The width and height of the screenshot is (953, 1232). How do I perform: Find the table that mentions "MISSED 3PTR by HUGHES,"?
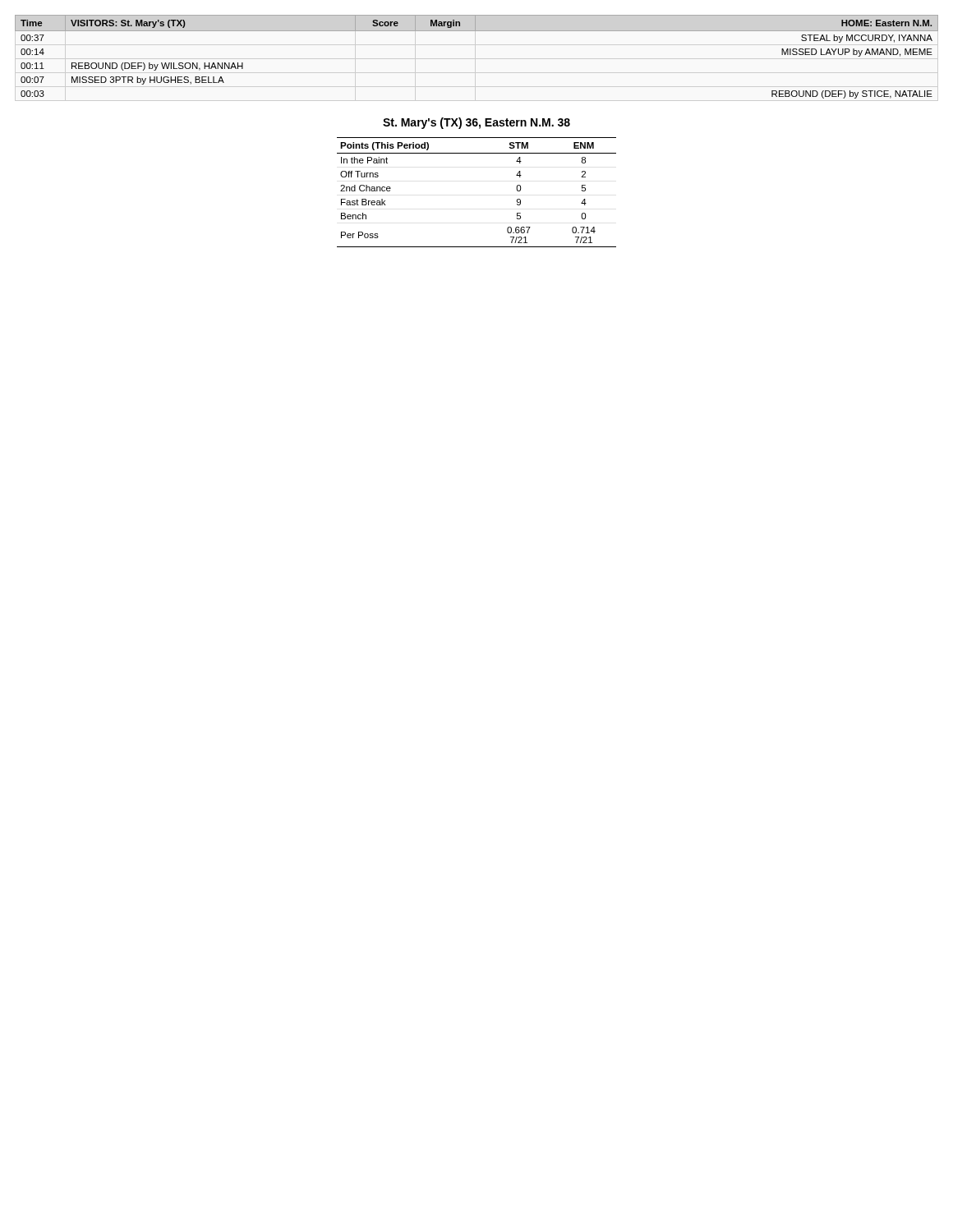pos(476,58)
